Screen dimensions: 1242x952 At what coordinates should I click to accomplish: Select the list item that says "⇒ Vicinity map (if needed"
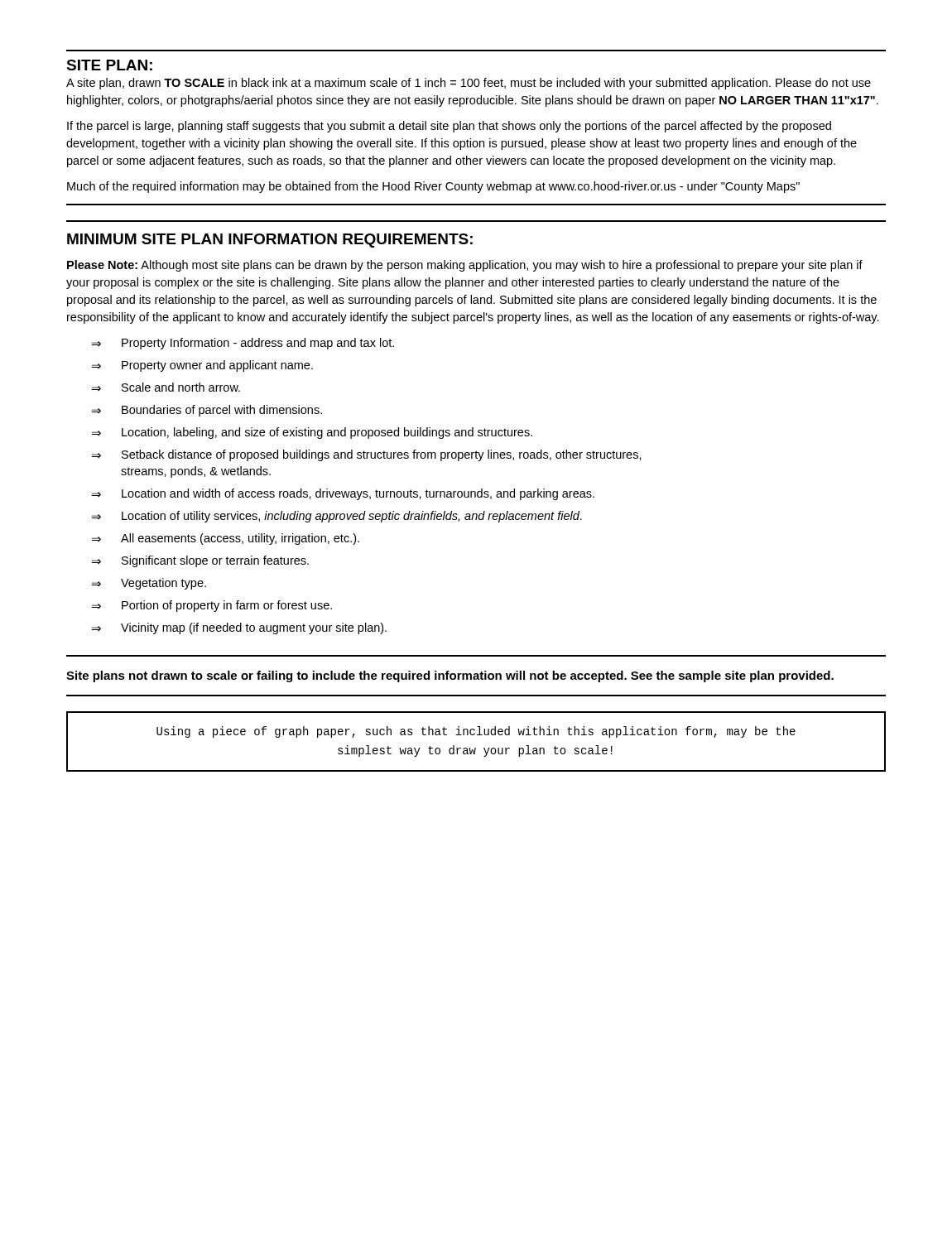coord(239,628)
